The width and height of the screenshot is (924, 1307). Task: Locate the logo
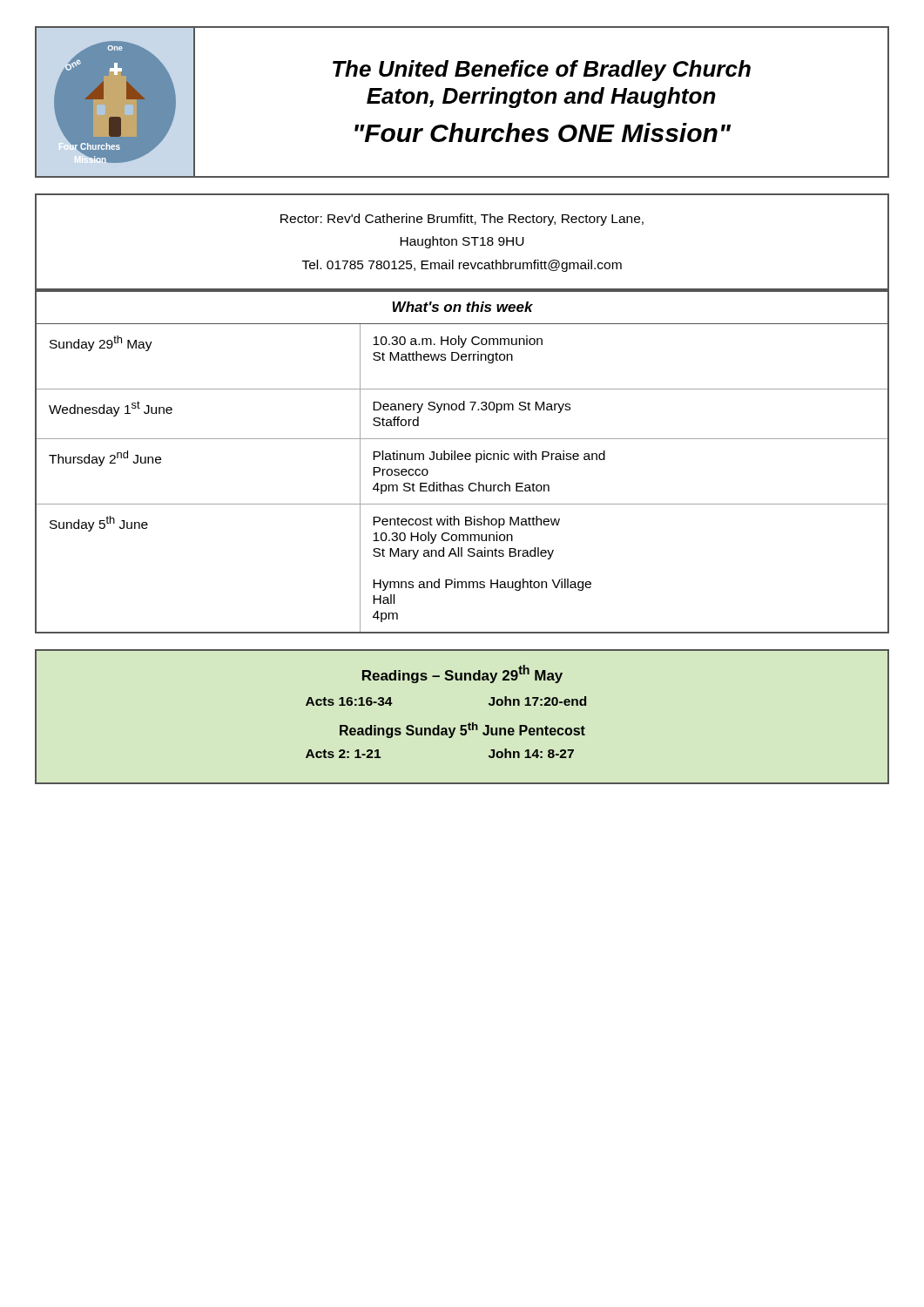115,102
